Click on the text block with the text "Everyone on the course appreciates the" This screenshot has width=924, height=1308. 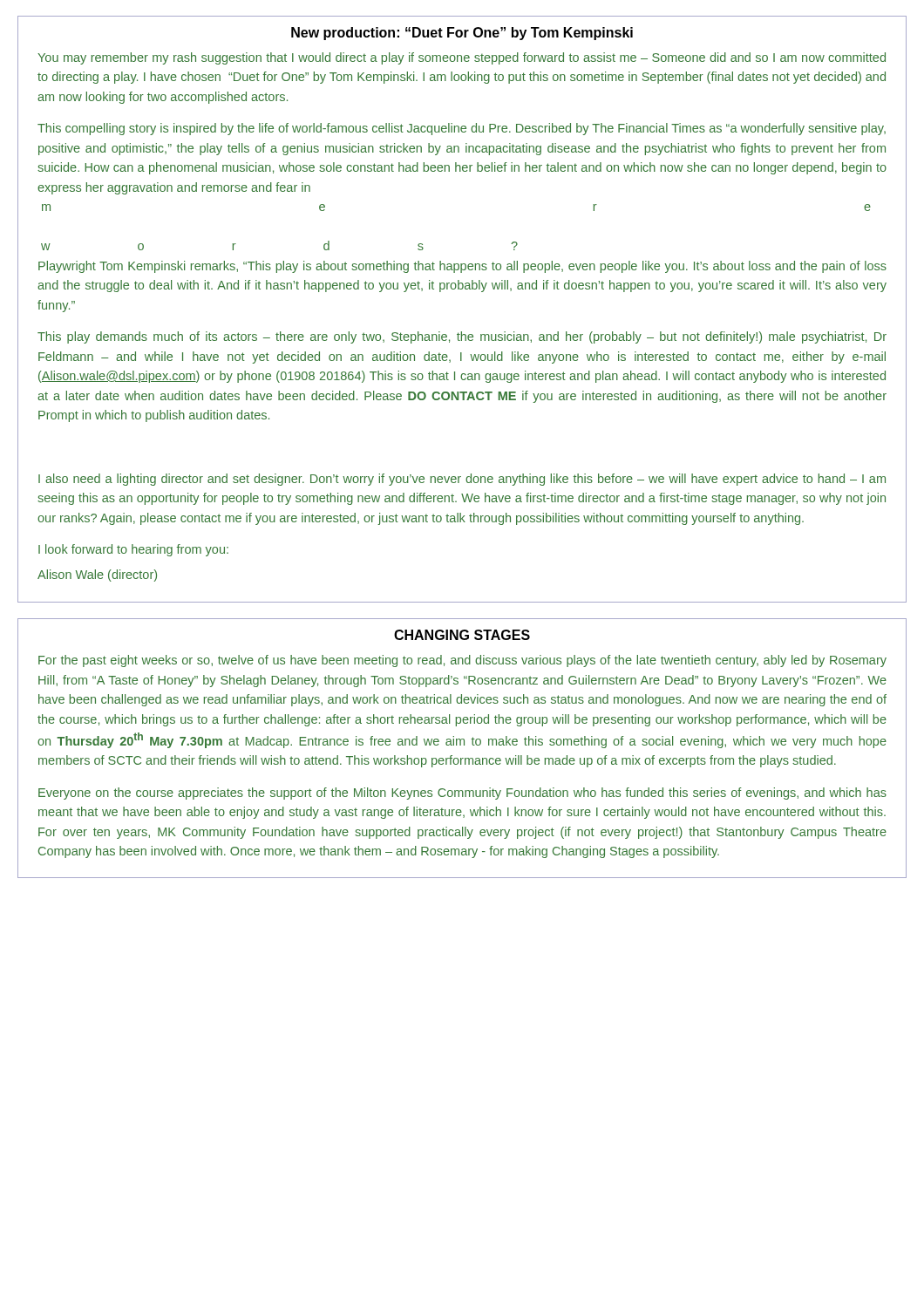point(462,822)
